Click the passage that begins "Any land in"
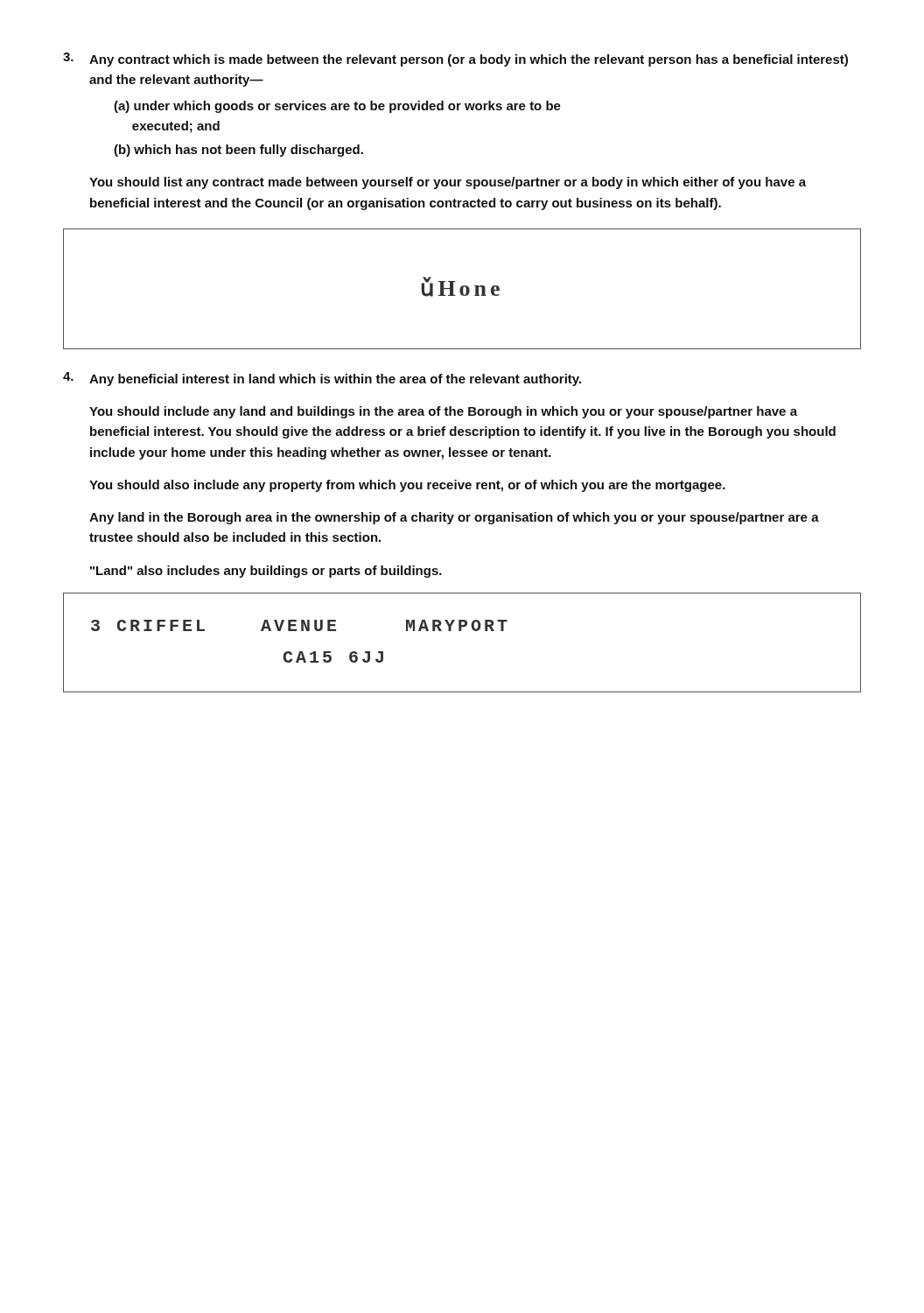Screen dimensions: 1313x924 [x=454, y=527]
